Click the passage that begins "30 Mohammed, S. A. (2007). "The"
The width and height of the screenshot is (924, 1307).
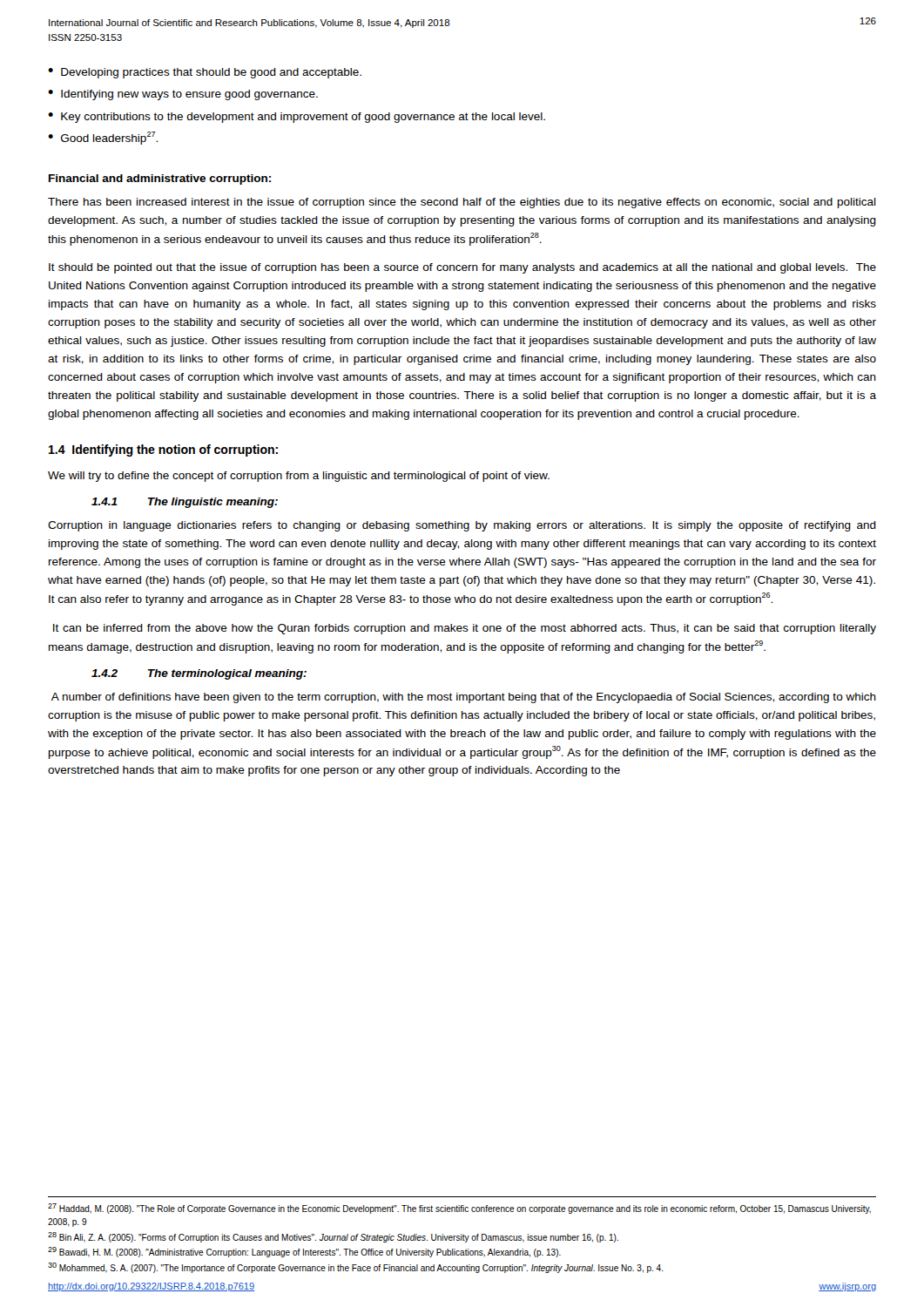click(x=356, y=1267)
